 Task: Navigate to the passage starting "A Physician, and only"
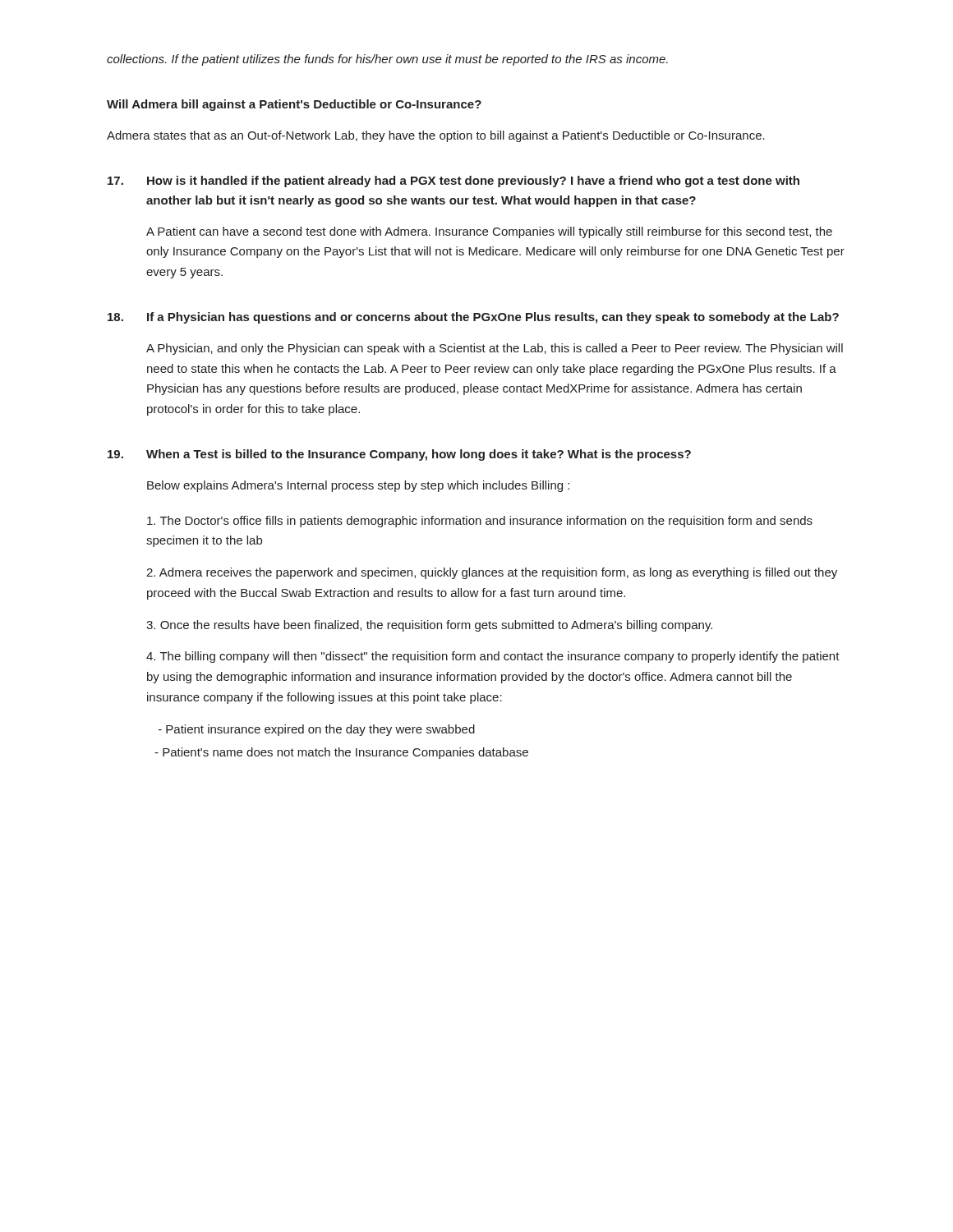[495, 378]
